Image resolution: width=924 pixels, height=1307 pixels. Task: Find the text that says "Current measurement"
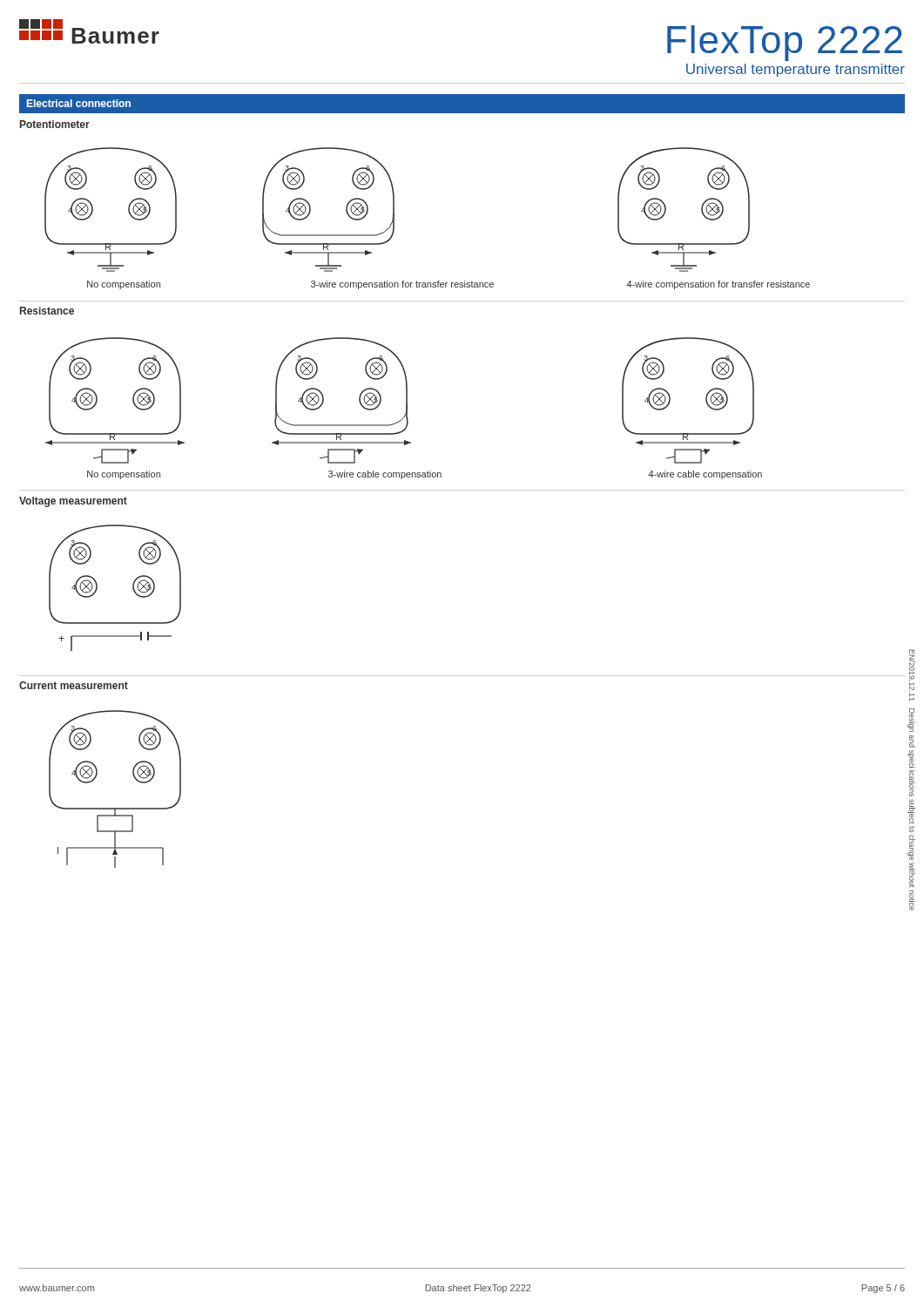coord(73,686)
